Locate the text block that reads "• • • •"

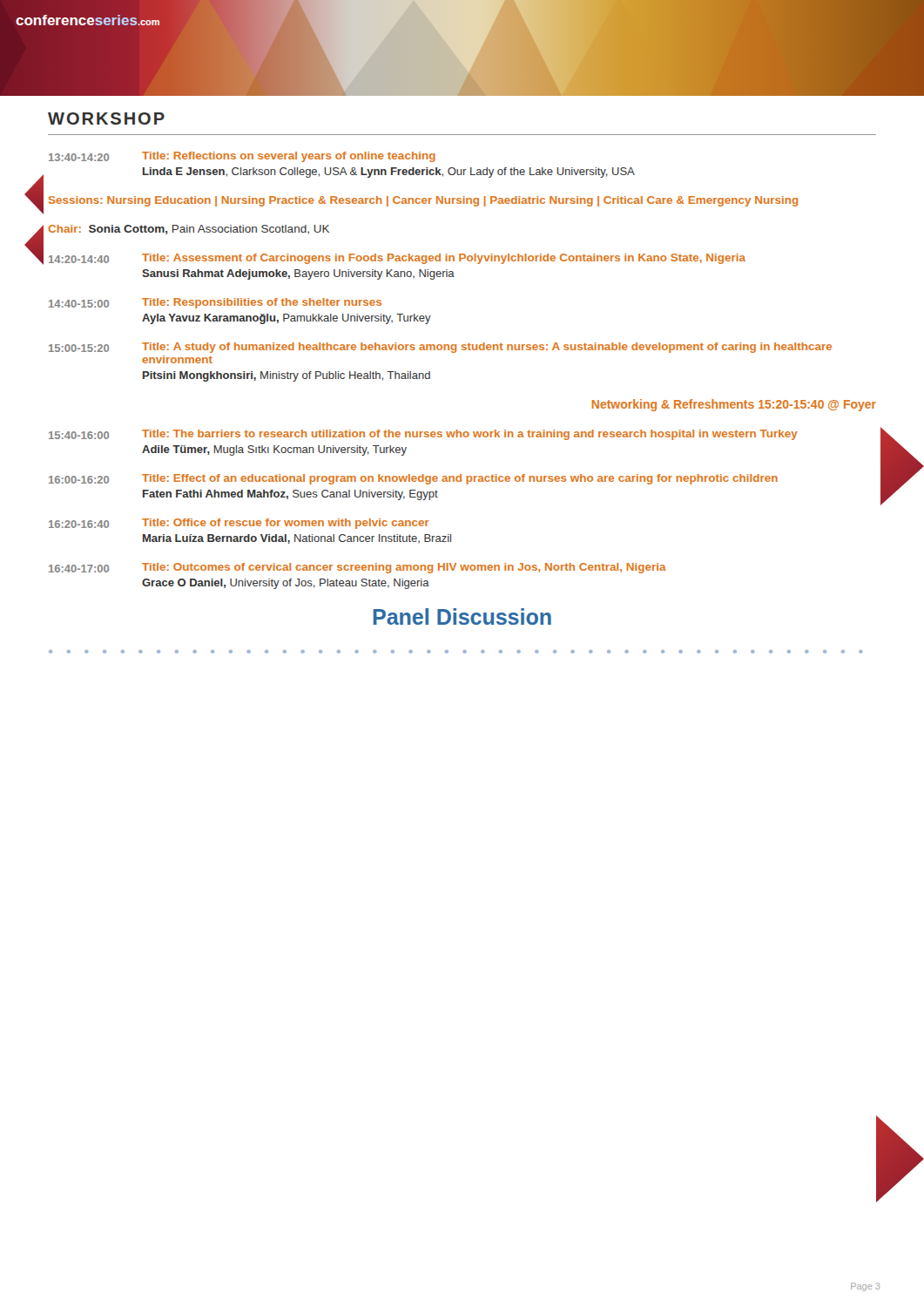tap(458, 651)
